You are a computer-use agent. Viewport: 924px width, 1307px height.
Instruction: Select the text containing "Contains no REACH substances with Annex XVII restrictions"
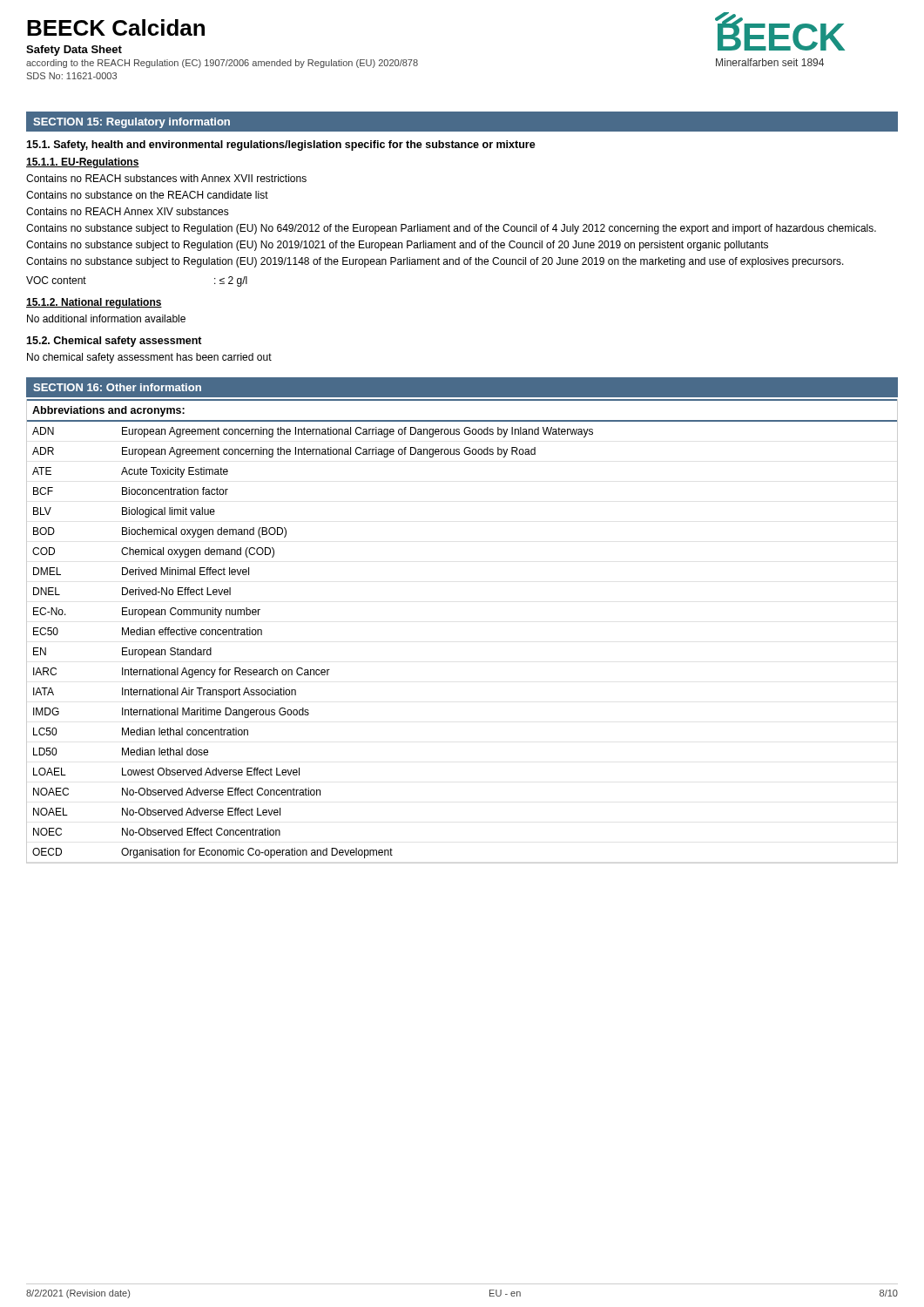coord(166,179)
